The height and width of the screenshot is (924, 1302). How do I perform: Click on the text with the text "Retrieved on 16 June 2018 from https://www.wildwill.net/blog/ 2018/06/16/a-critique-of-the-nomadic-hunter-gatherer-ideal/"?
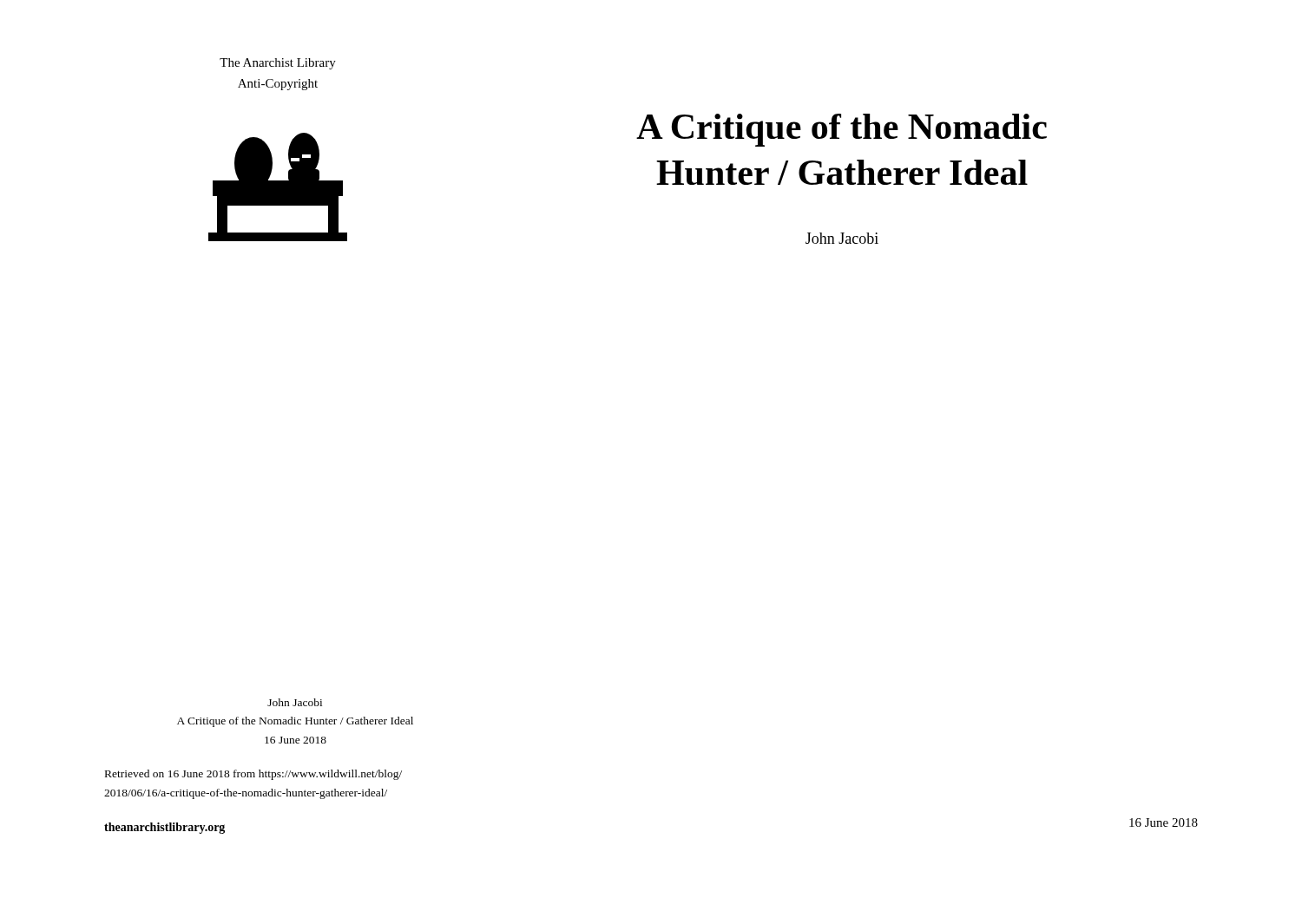point(253,783)
